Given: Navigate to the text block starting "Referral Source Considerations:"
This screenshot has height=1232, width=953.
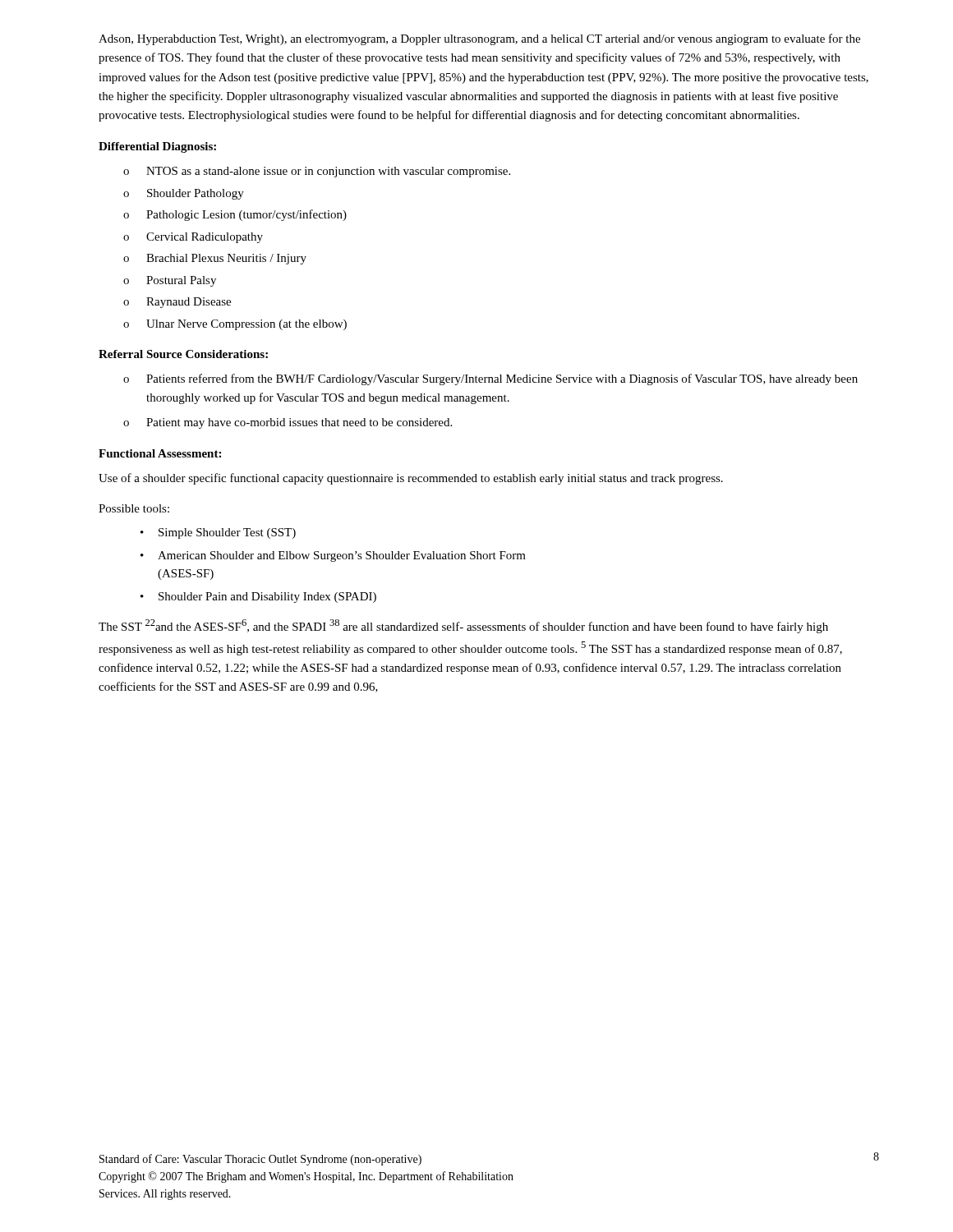Looking at the screenshot, I should pyautogui.click(x=184, y=354).
